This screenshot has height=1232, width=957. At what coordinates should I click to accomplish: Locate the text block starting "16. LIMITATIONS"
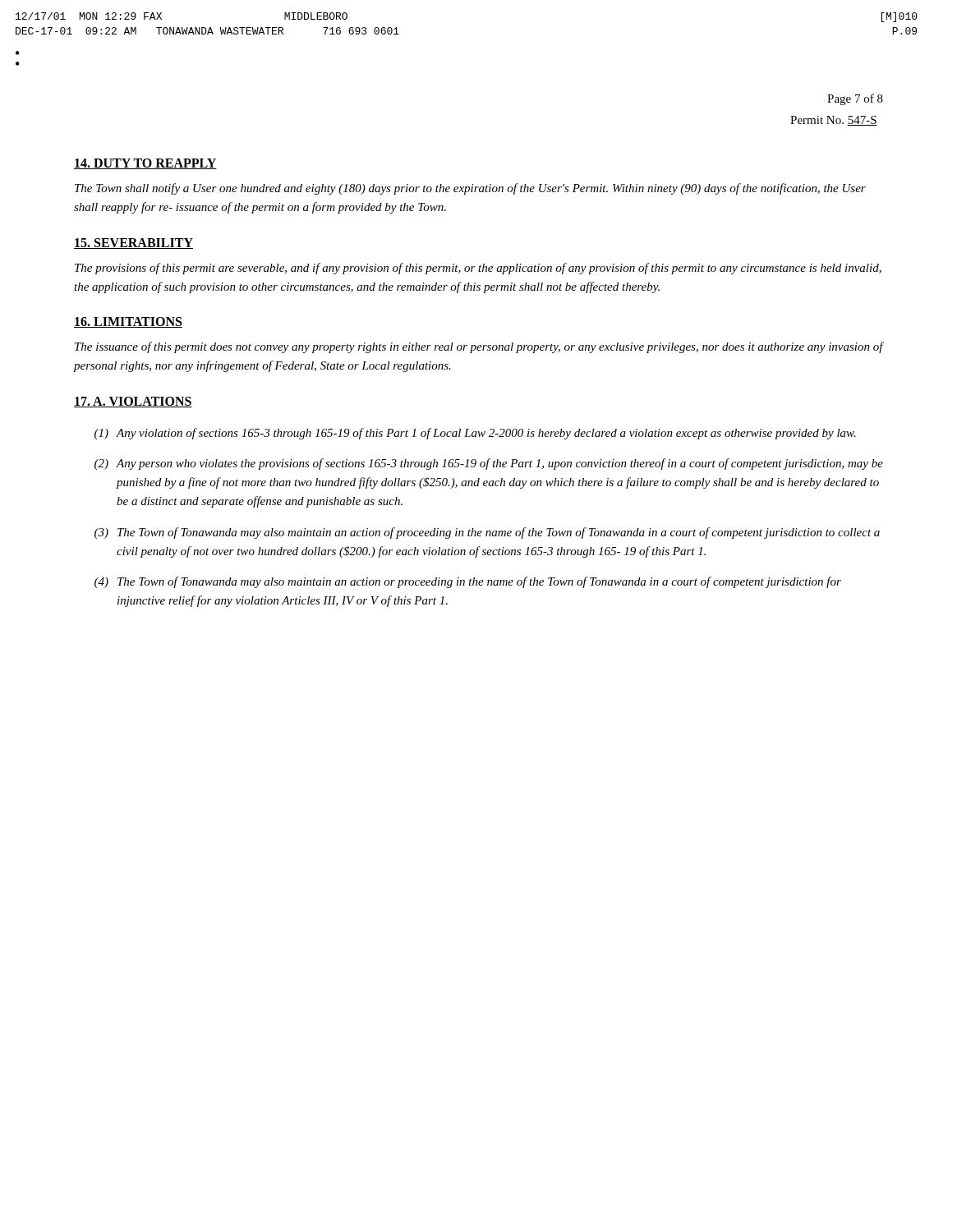pyautogui.click(x=128, y=322)
